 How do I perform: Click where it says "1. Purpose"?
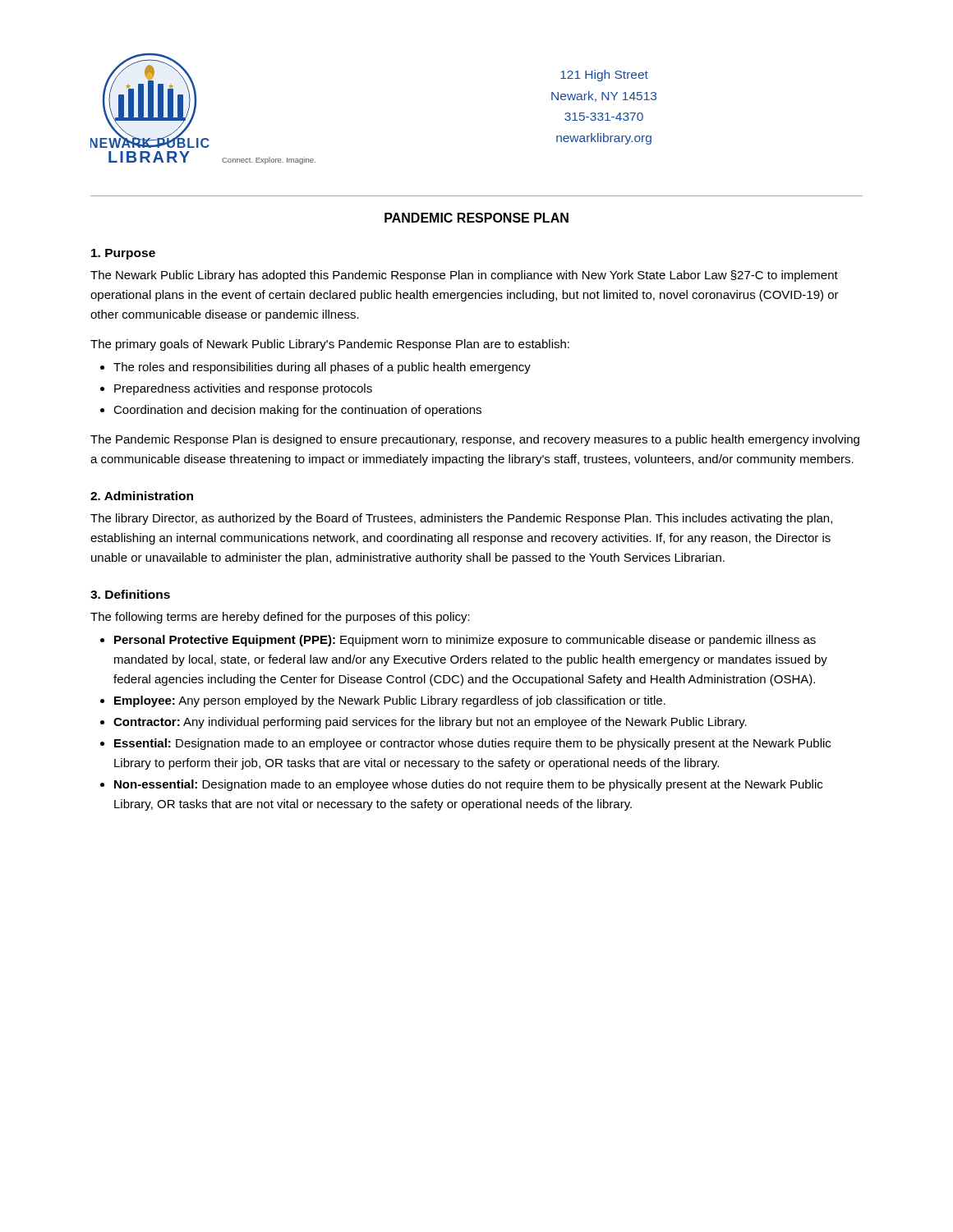pyautogui.click(x=123, y=253)
